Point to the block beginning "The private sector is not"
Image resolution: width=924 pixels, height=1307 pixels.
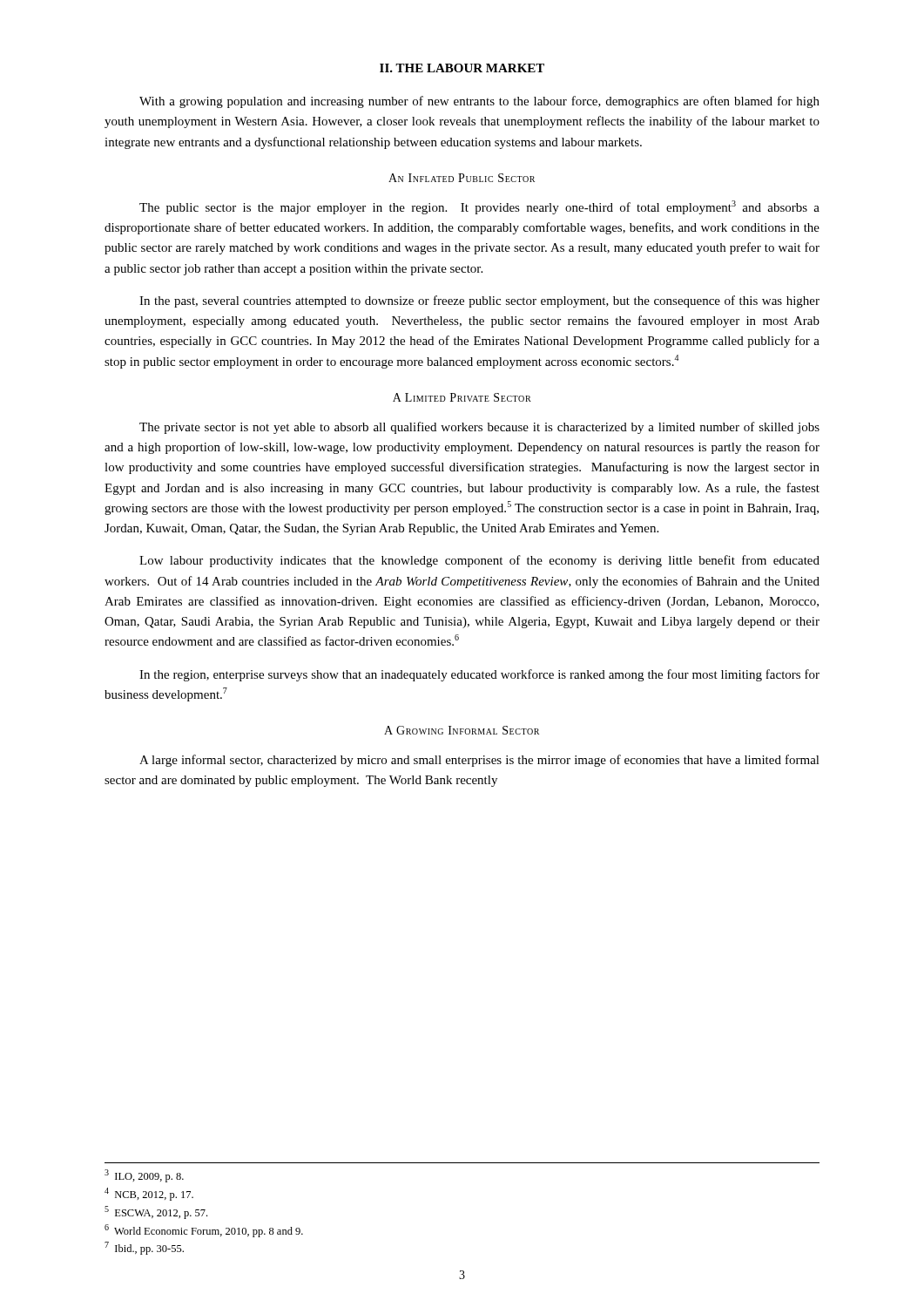[x=462, y=477]
